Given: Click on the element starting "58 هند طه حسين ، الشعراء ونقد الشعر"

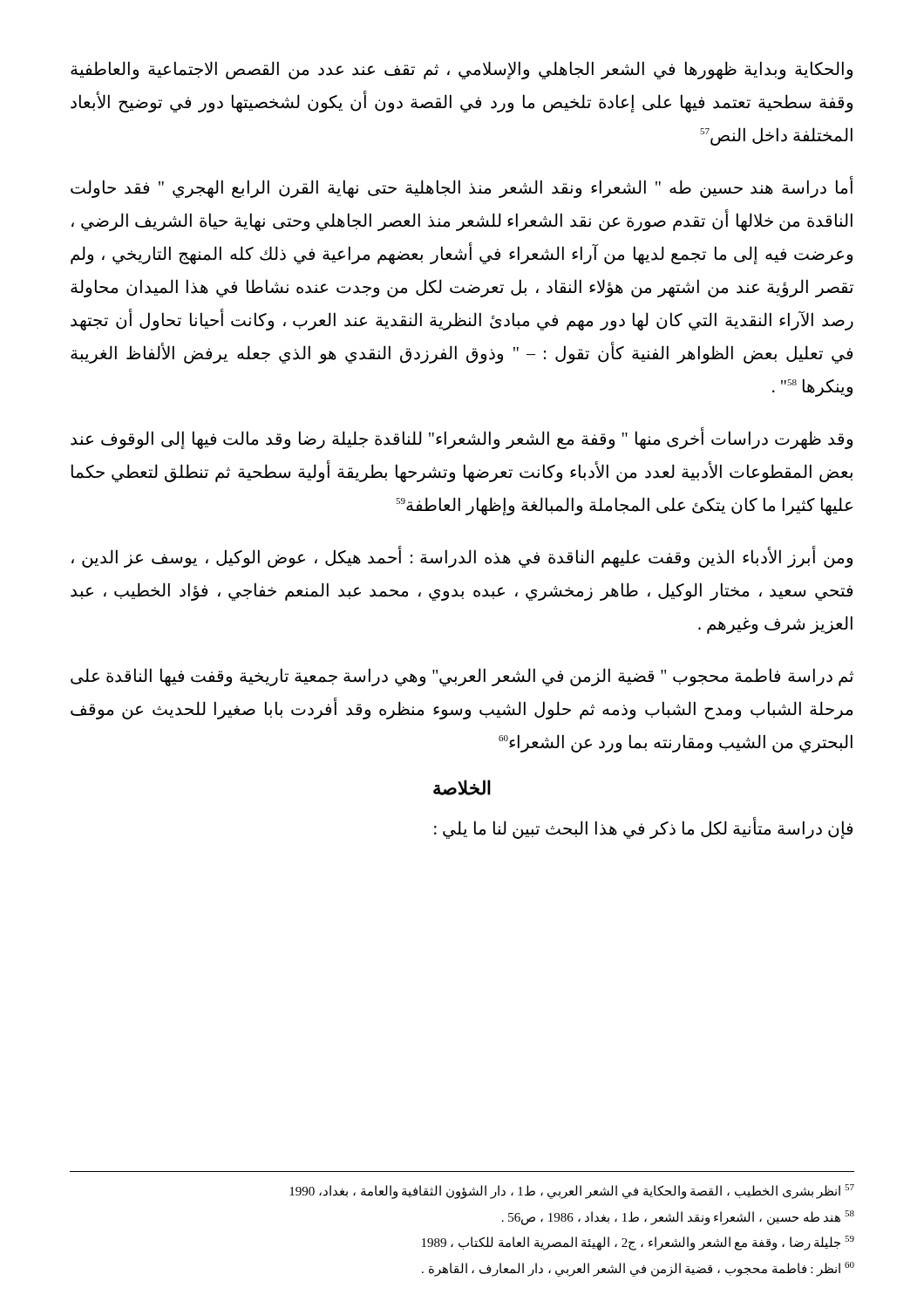Looking at the screenshot, I should (x=678, y=1216).
